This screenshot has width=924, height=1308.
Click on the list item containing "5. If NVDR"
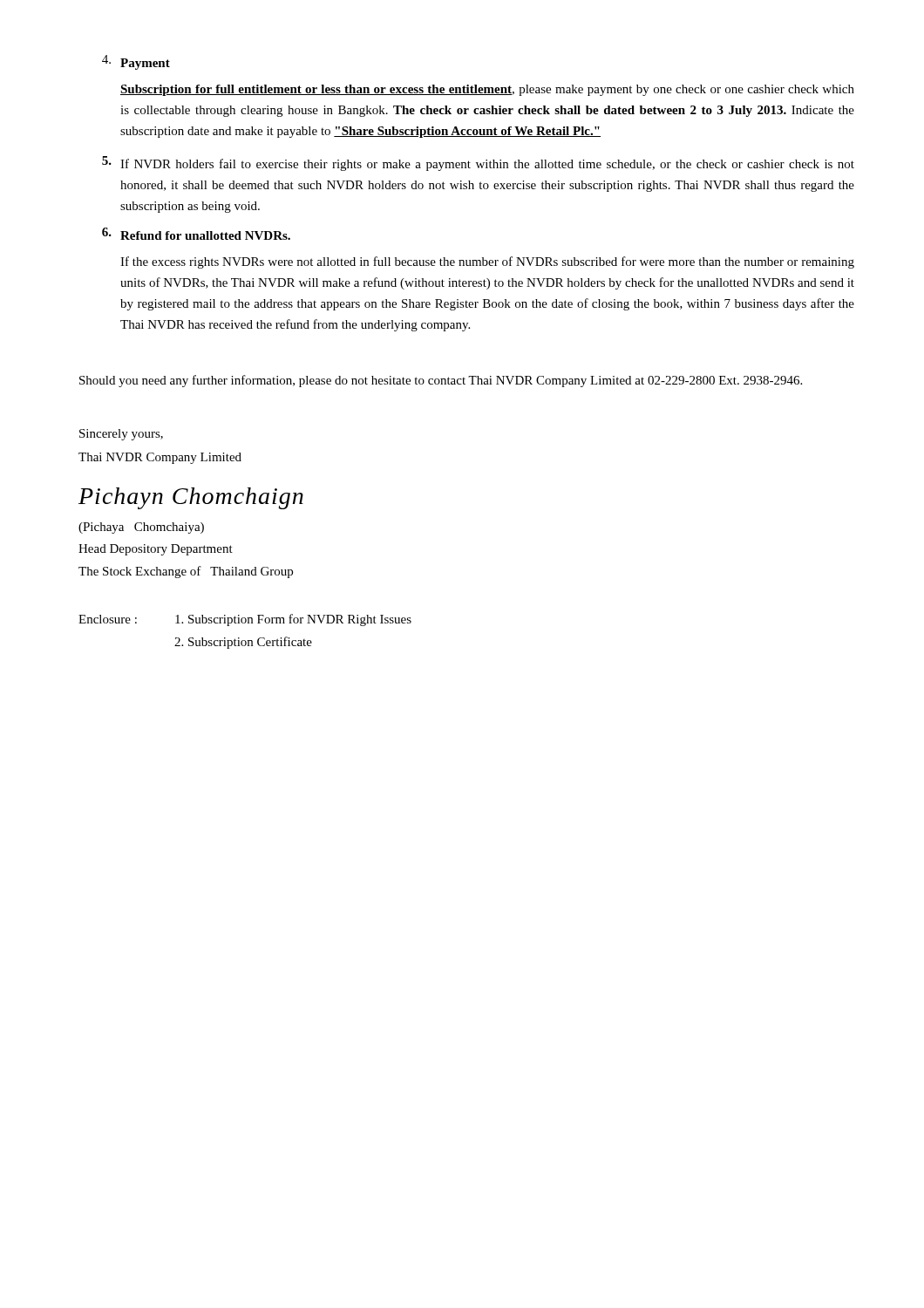[x=466, y=185]
